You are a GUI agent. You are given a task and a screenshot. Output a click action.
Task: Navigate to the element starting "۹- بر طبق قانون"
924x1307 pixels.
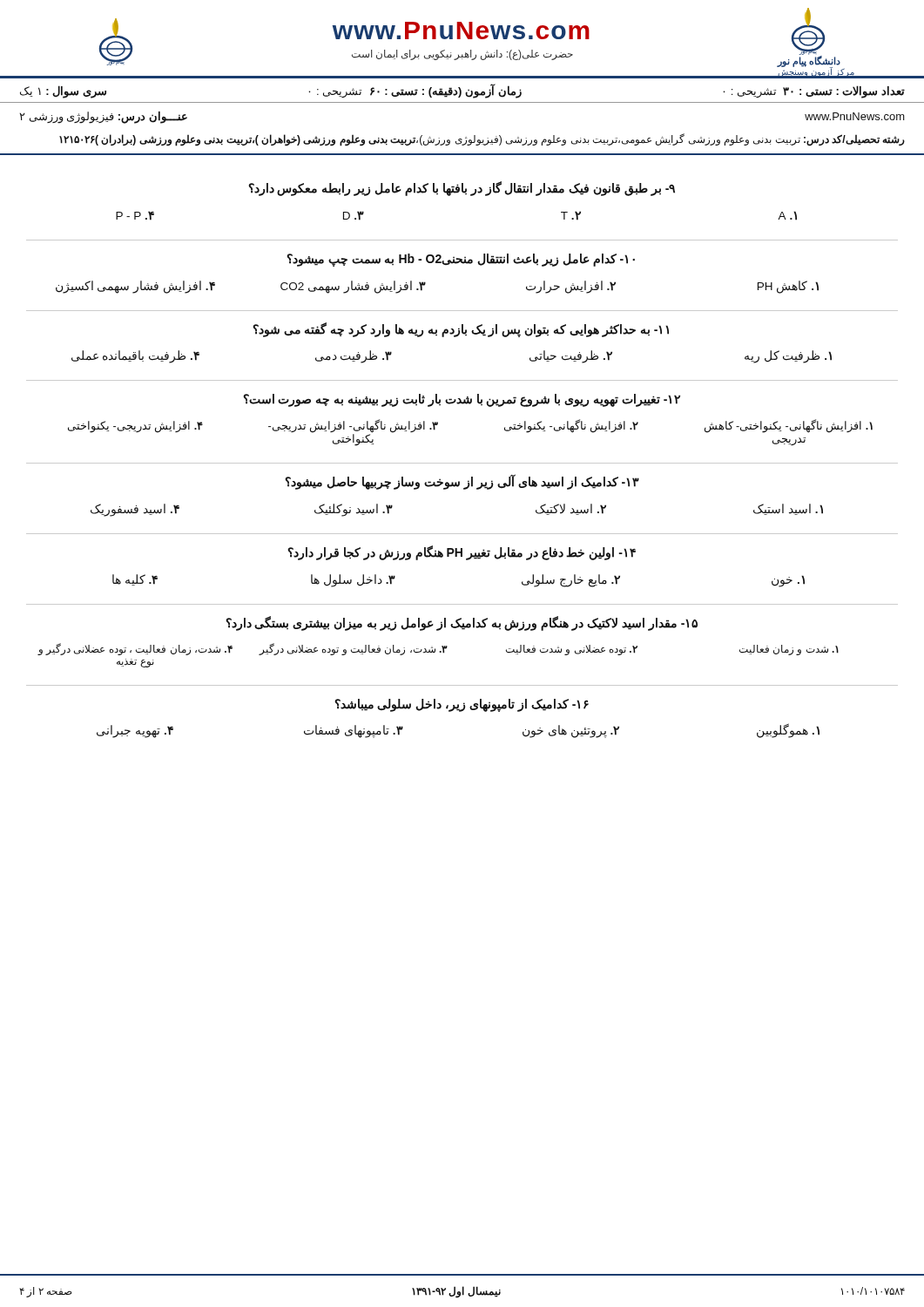(x=462, y=201)
